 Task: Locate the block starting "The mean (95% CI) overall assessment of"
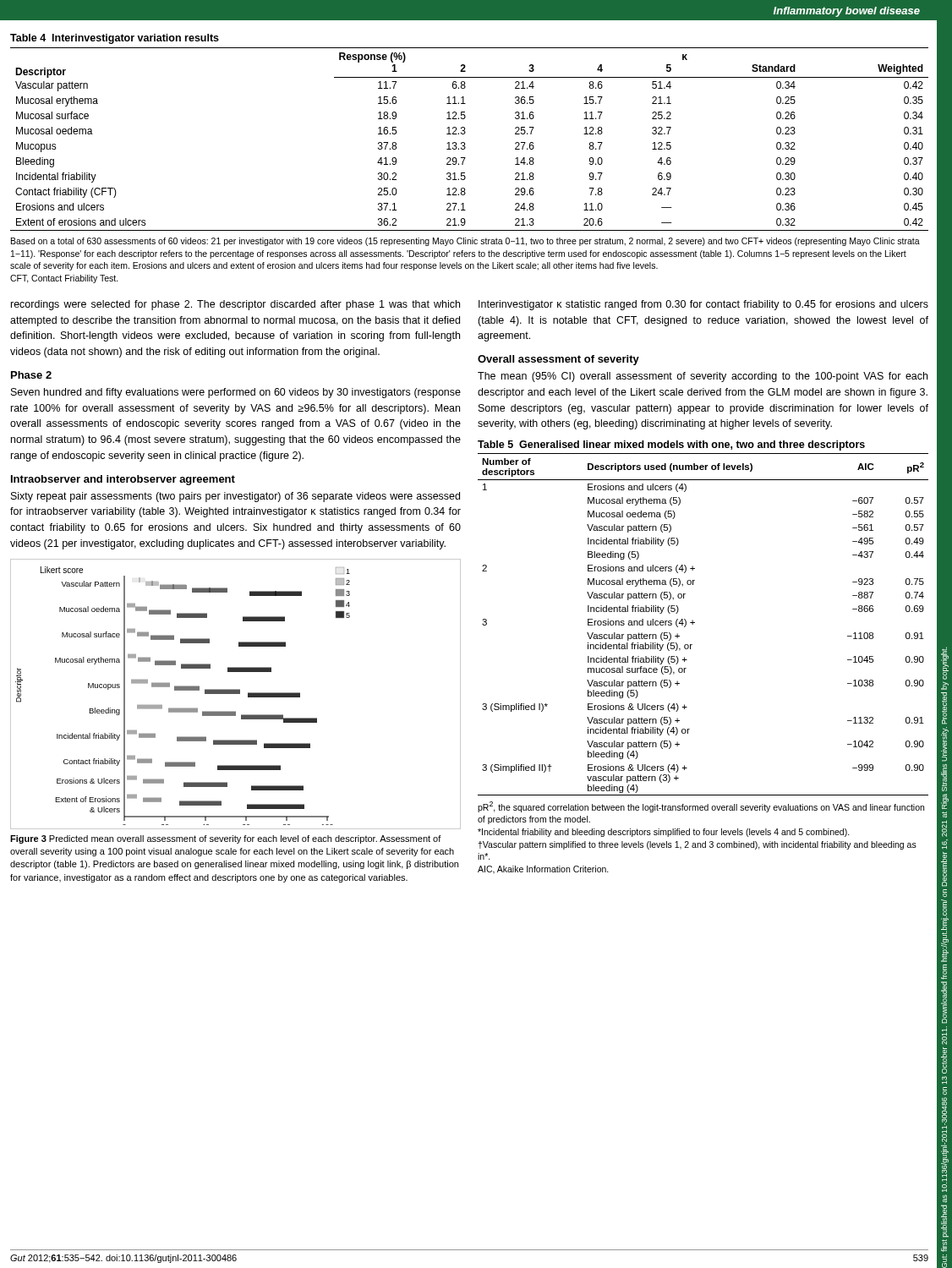[x=703, y=400]
